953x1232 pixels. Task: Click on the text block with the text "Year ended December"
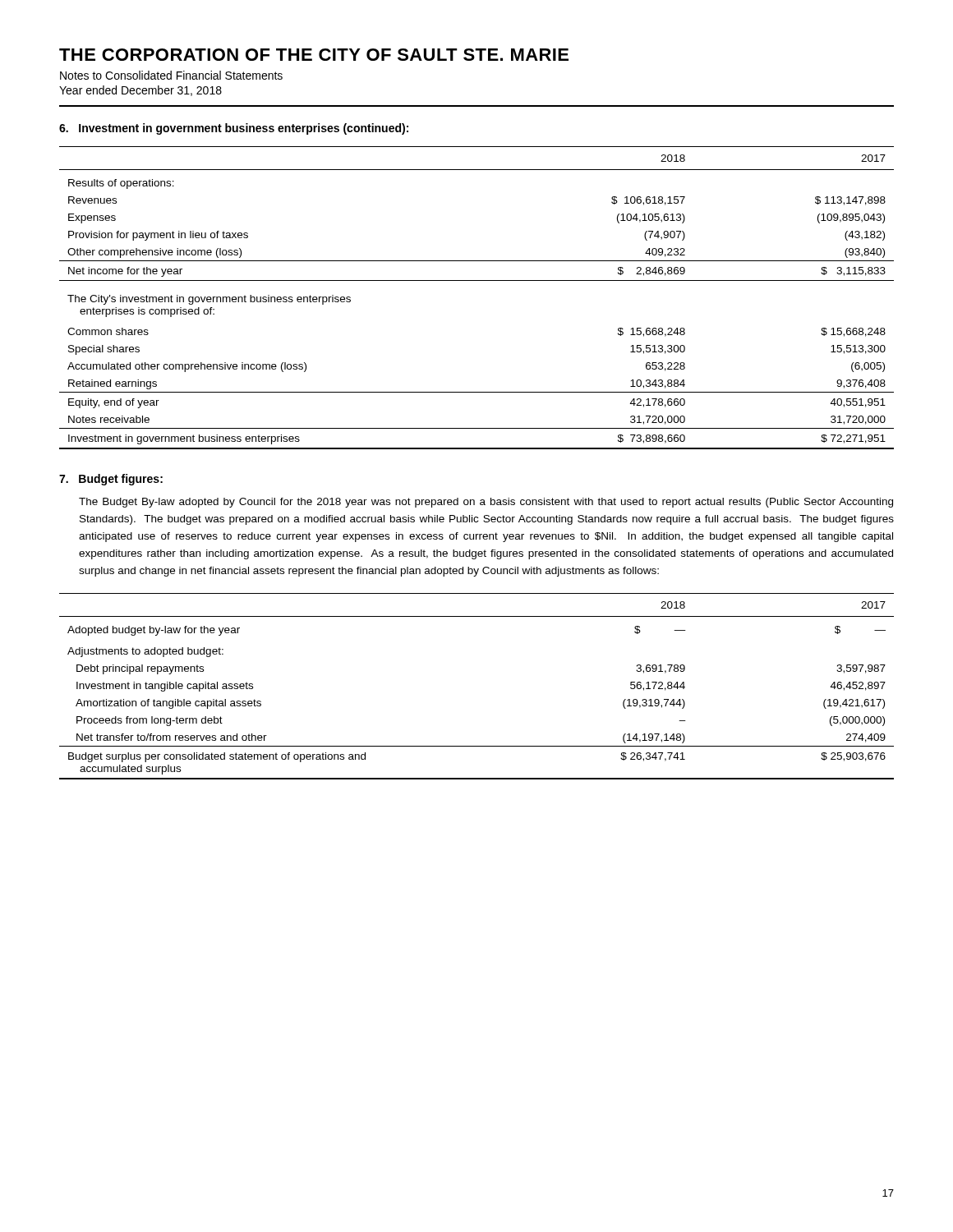(140, 90)
